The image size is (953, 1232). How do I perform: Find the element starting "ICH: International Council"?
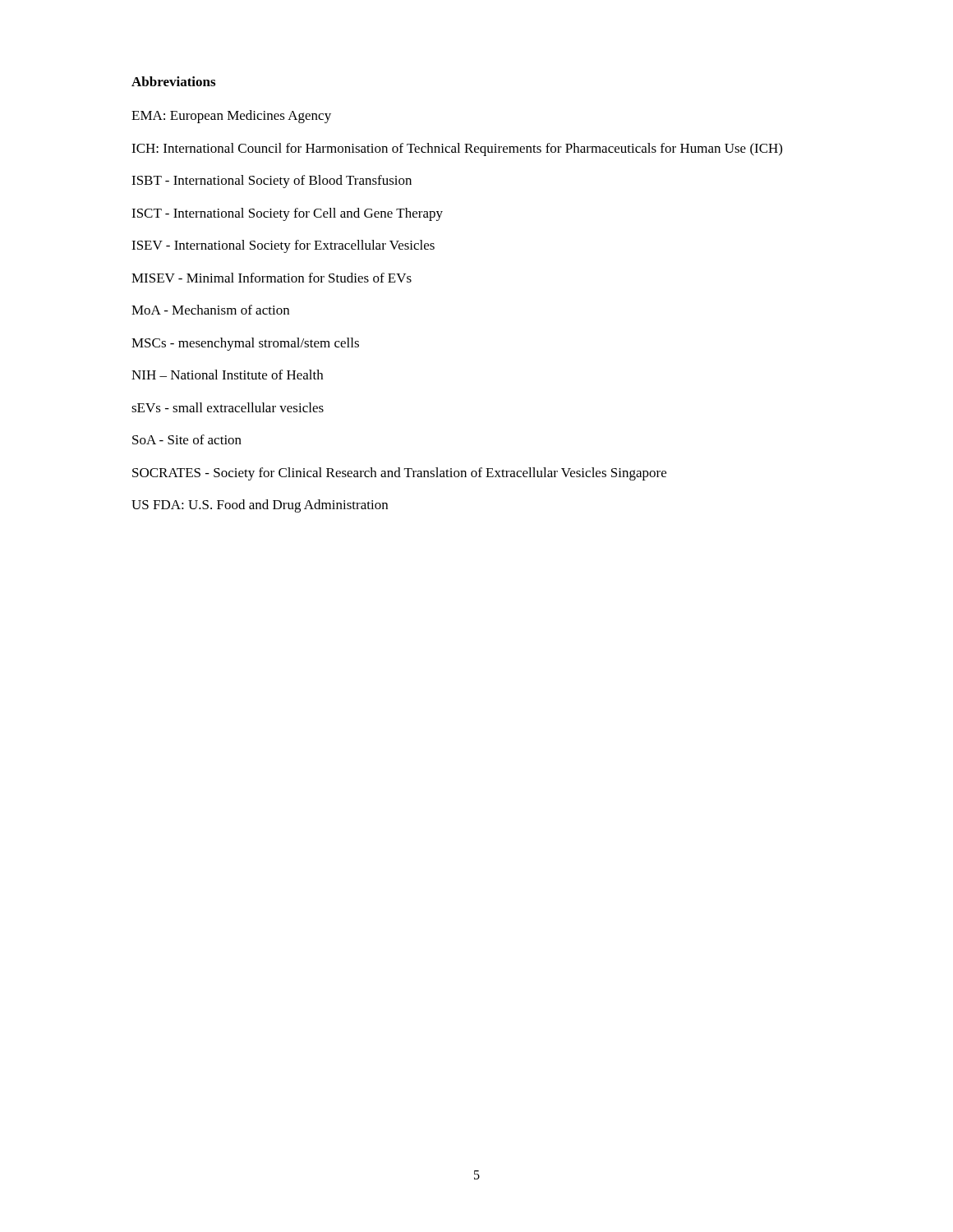[457, 148]
